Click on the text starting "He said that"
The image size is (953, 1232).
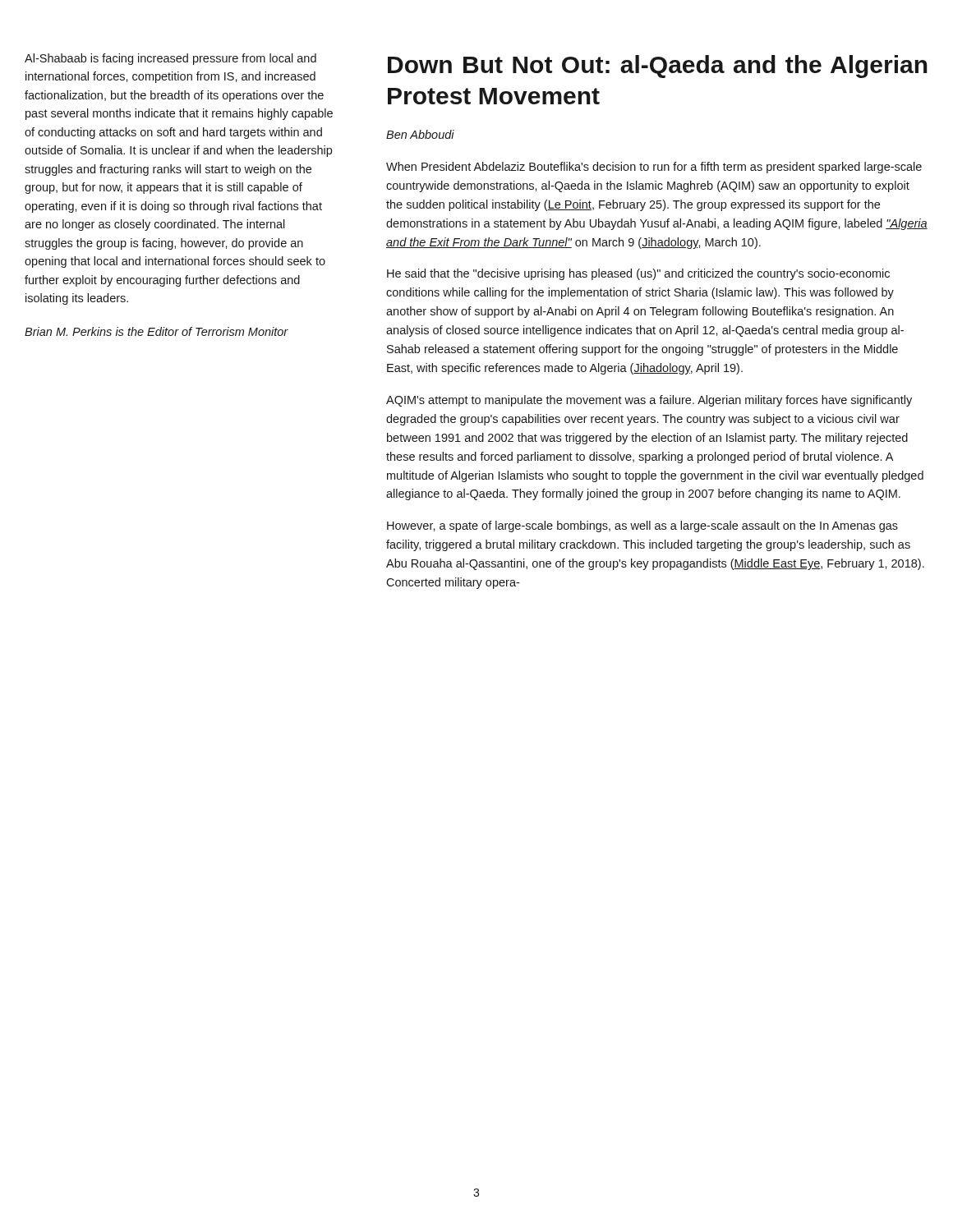point(657,321)
